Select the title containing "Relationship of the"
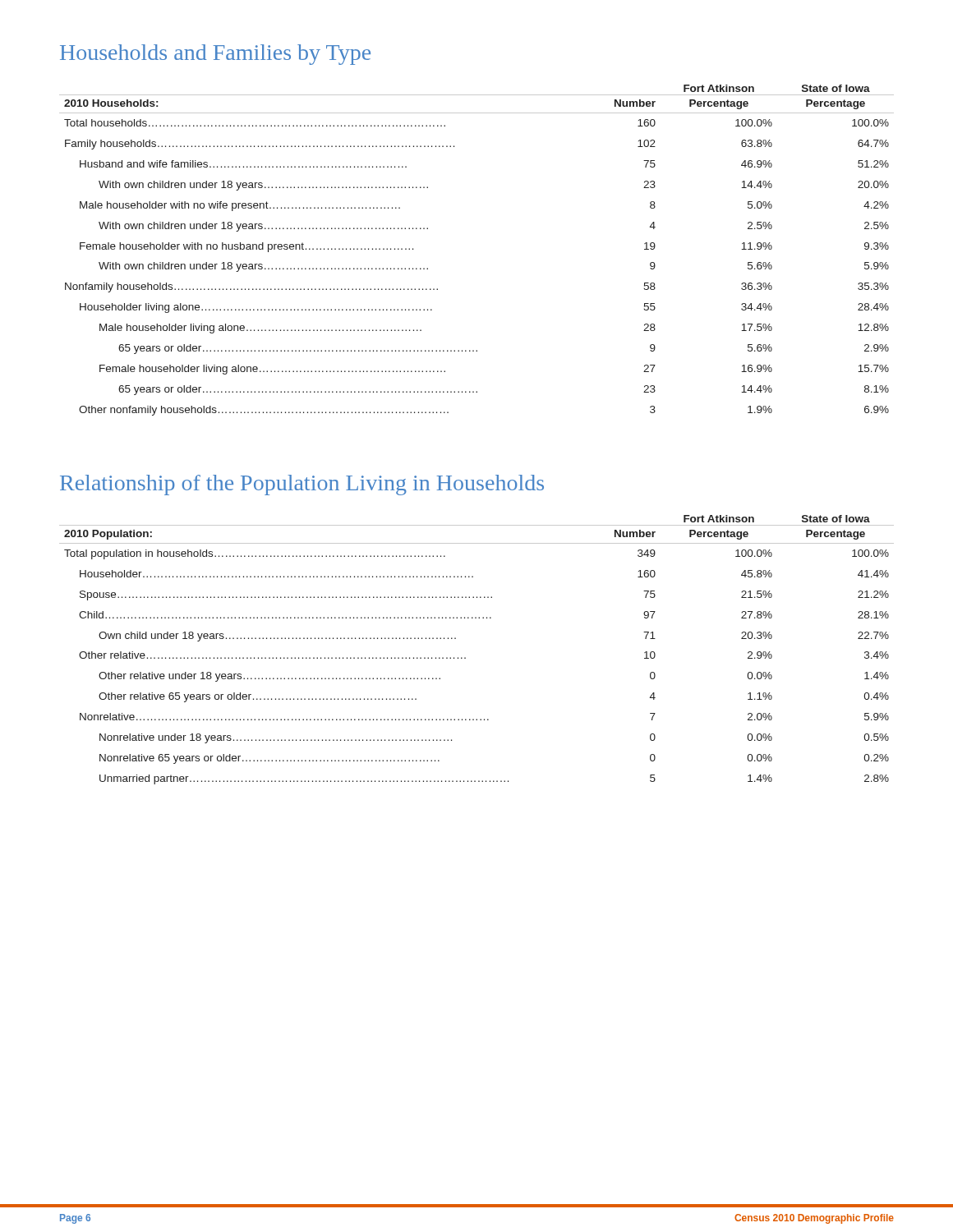 pos(476,483)
